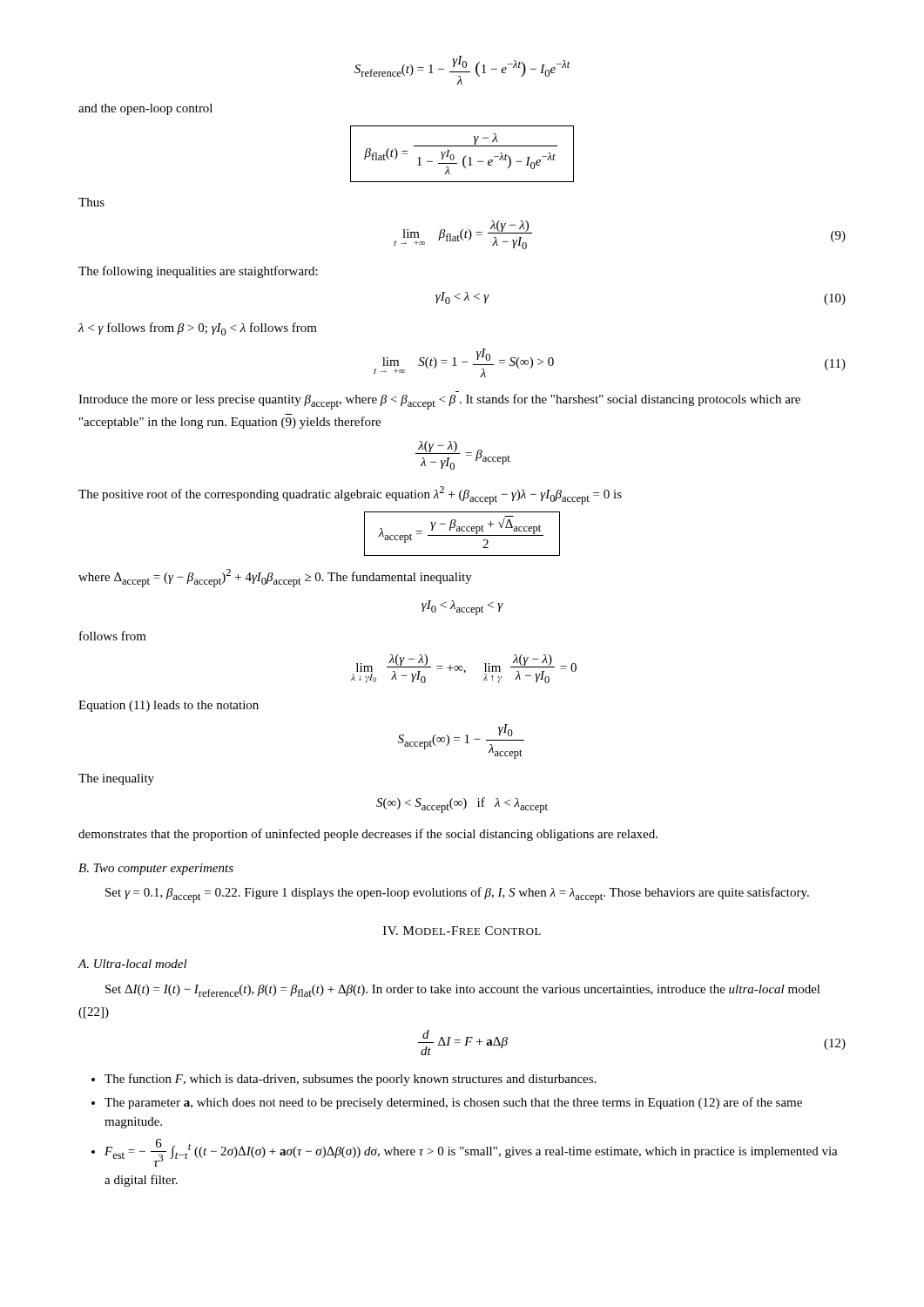The image size is (924, 1307).
Task: Locate the text block with the text "The positive root of the"
Action: click(x=350, y=494)
